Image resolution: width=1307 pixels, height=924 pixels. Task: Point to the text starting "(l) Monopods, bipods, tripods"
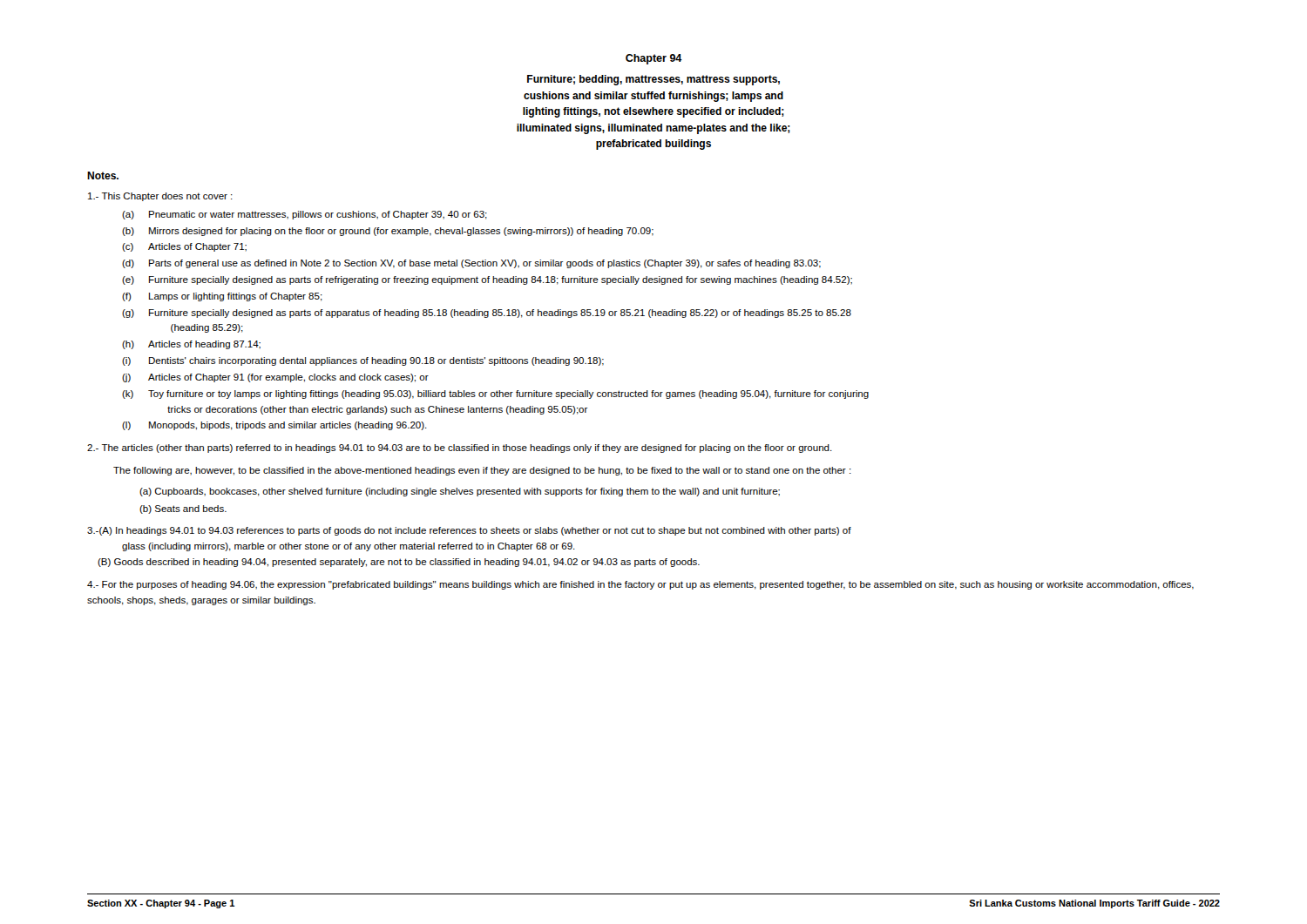274,426
